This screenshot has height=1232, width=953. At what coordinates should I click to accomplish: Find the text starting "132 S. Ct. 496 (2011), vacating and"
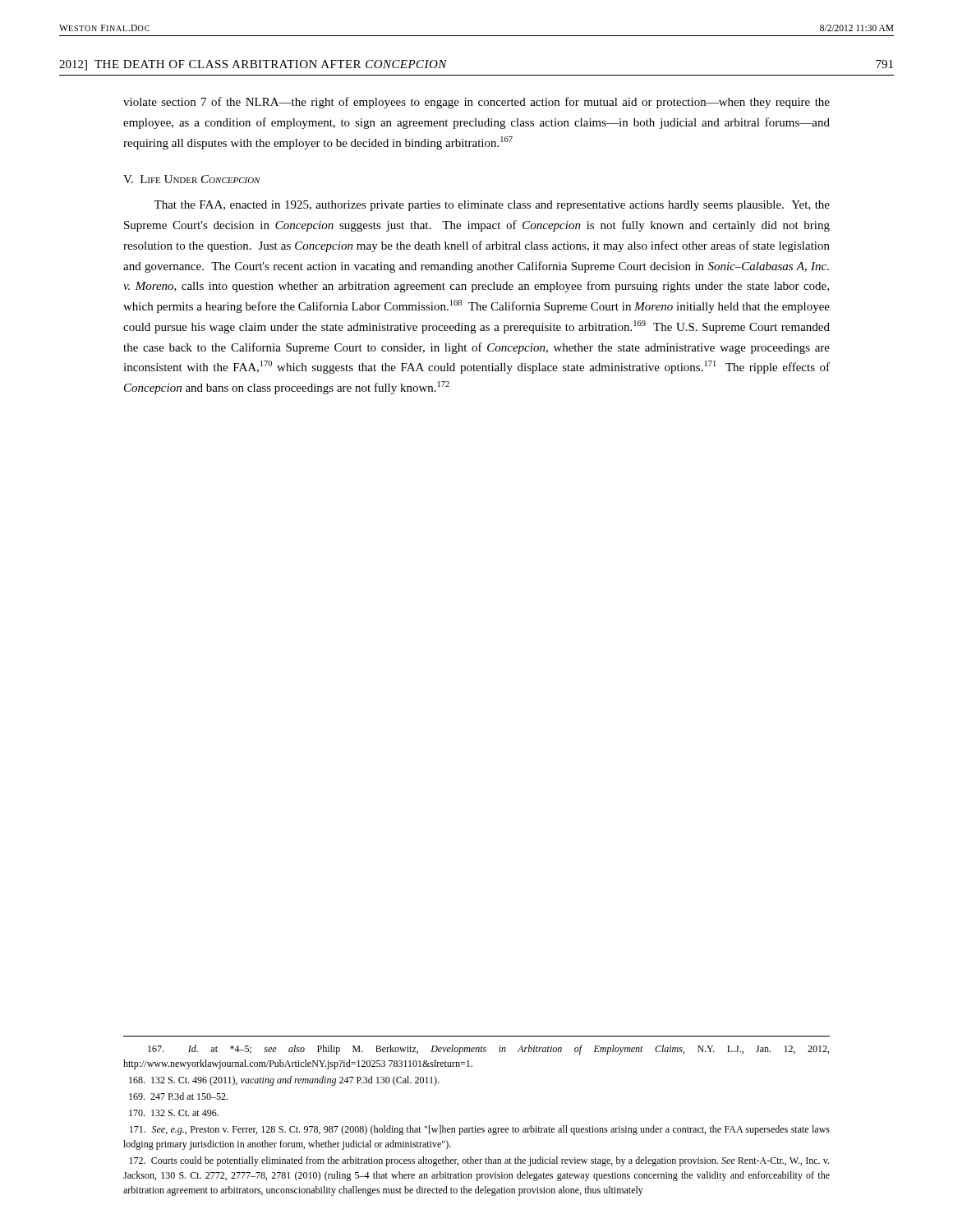tap(281, 1080)
